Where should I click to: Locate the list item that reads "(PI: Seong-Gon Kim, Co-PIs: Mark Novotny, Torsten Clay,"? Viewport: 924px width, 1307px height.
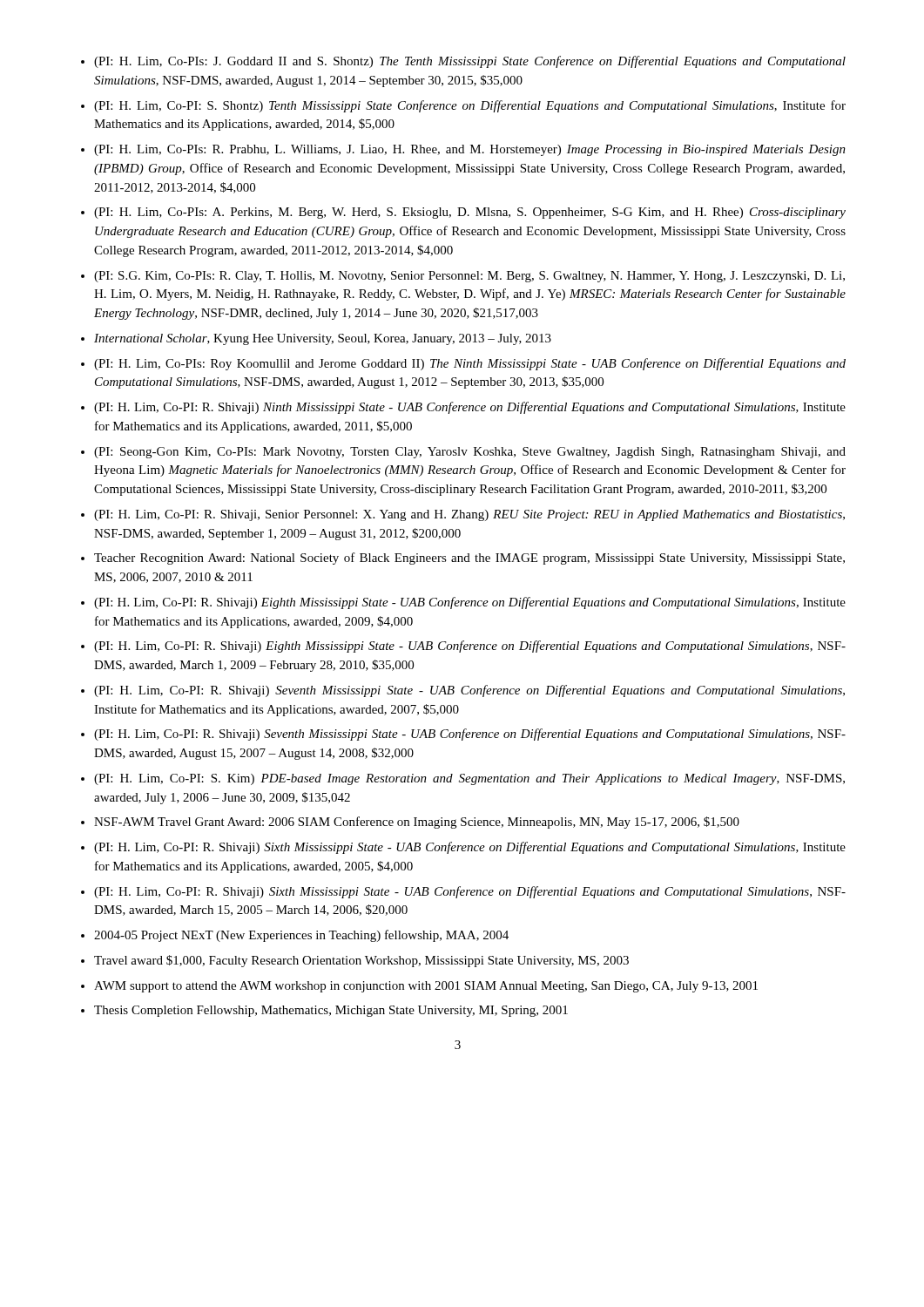click(470, 470)
